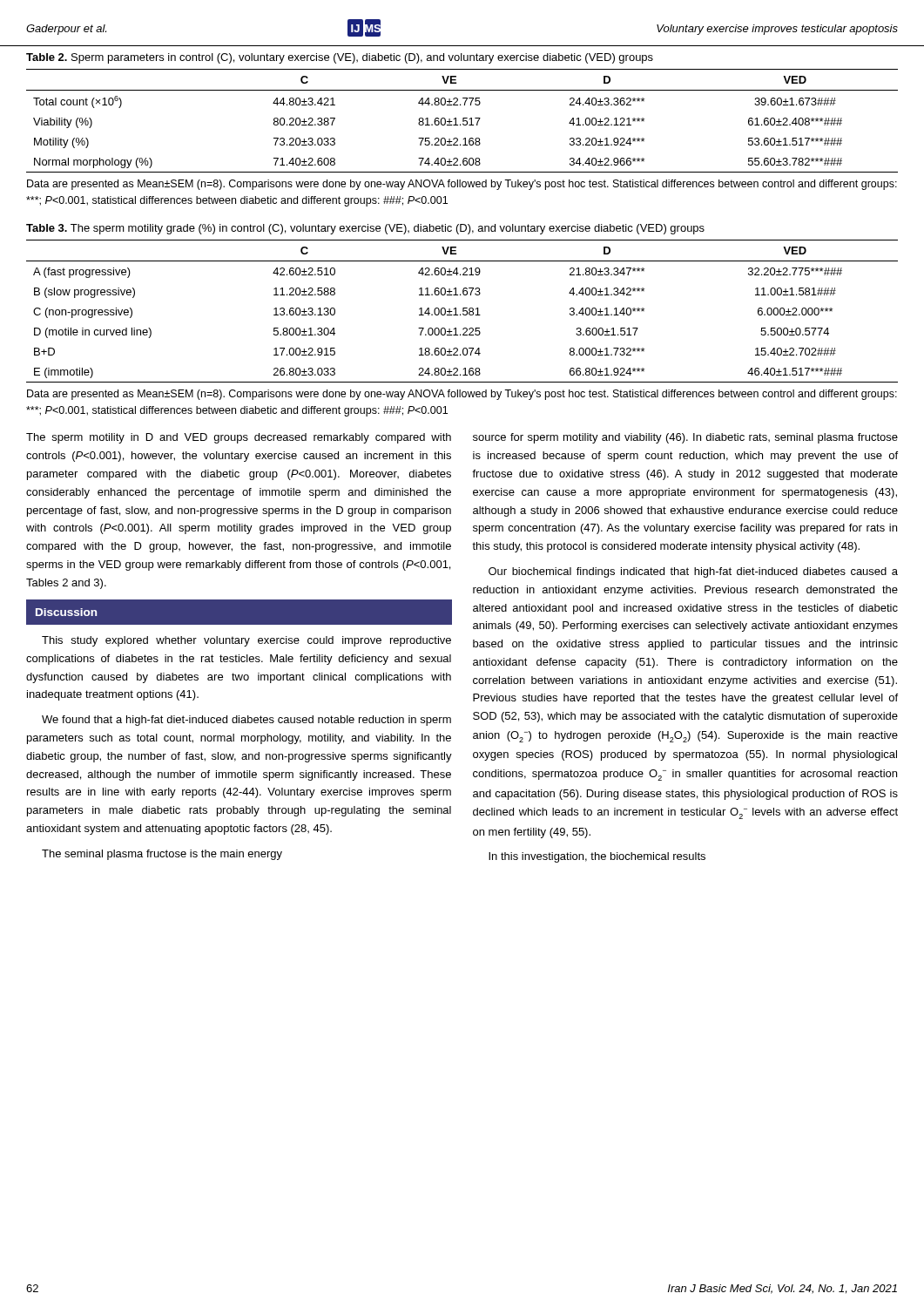Click on the text block containing "We found that a high-fat"
Screen dimensions: 1307x924
pos(239,774)
